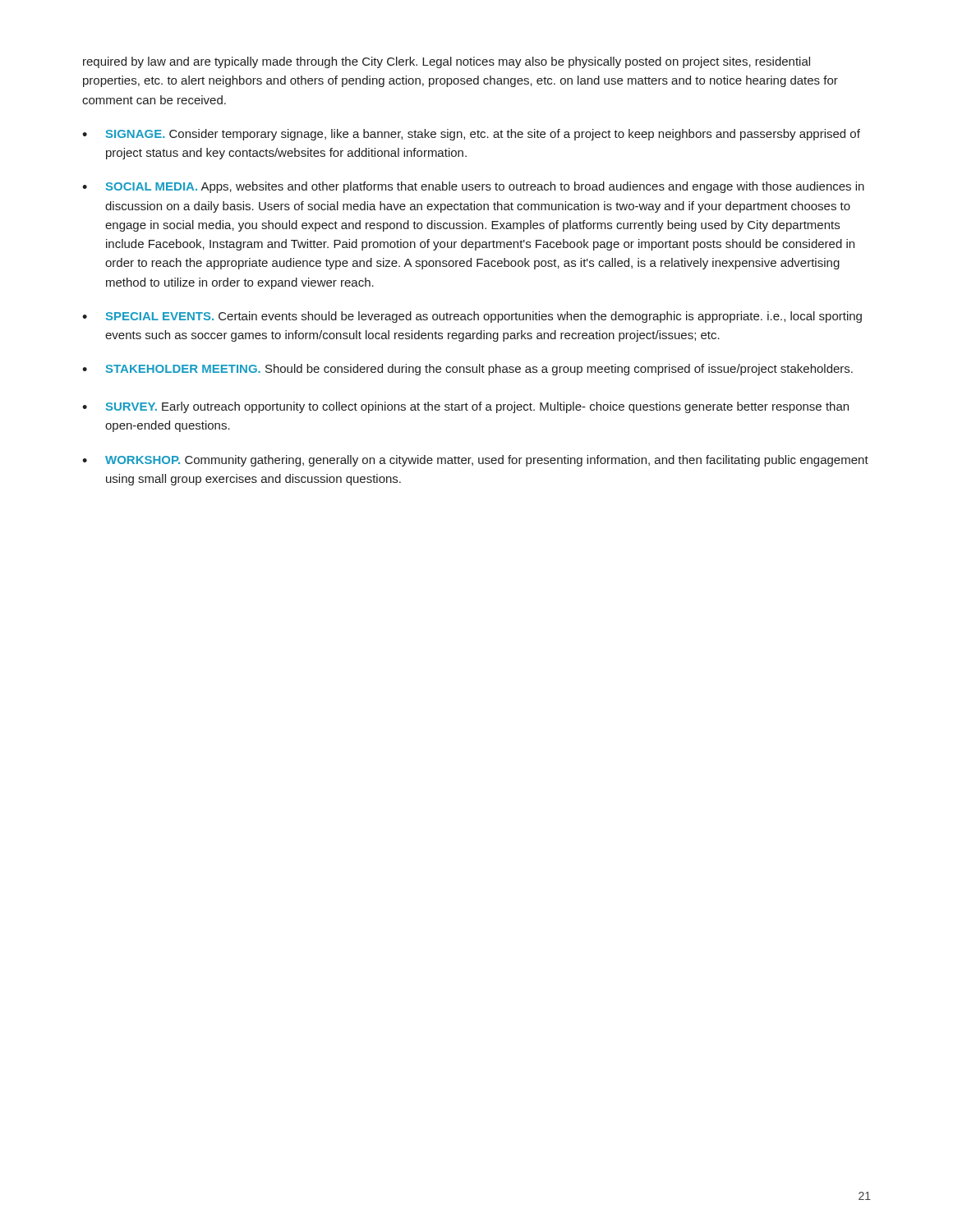This screenshot has width=953, height=1232.
Task: Select the list item with the text "• SOCIAL MEDIA. Apps, websites"
Action: coord(476,234)
